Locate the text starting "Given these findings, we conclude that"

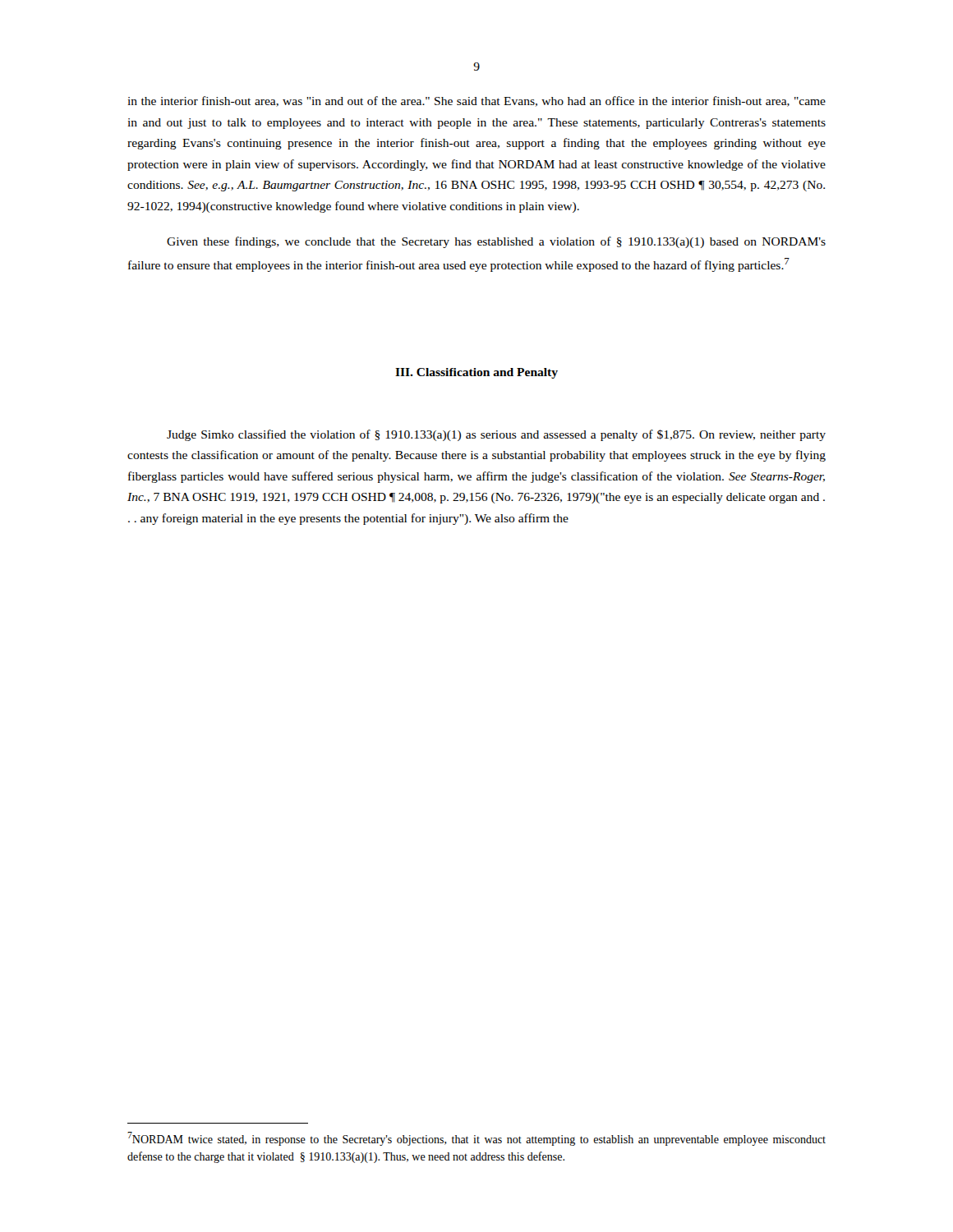click(x=476, y=253)
